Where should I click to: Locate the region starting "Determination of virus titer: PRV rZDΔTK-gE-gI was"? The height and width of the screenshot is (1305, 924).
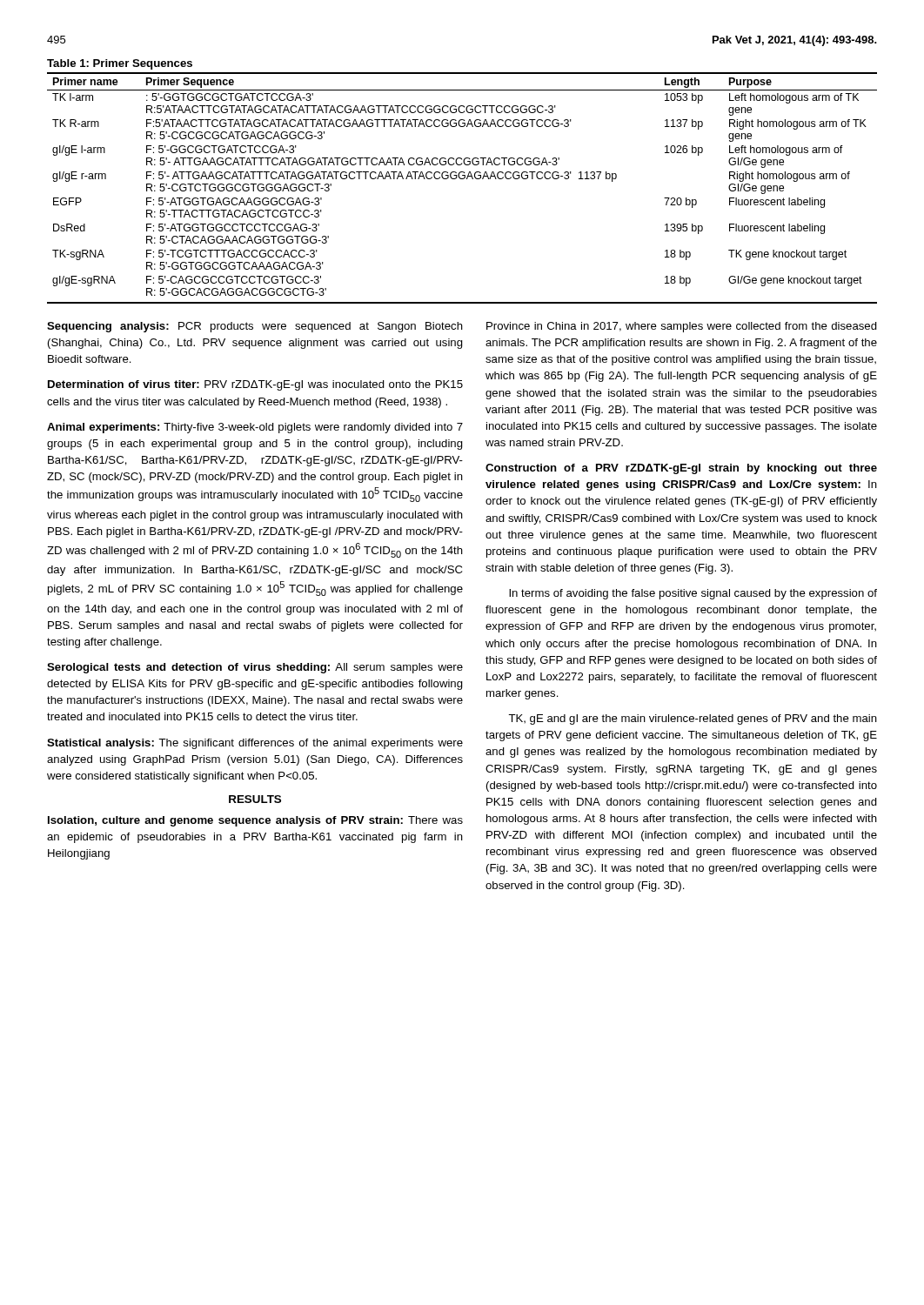coord(255,393)
